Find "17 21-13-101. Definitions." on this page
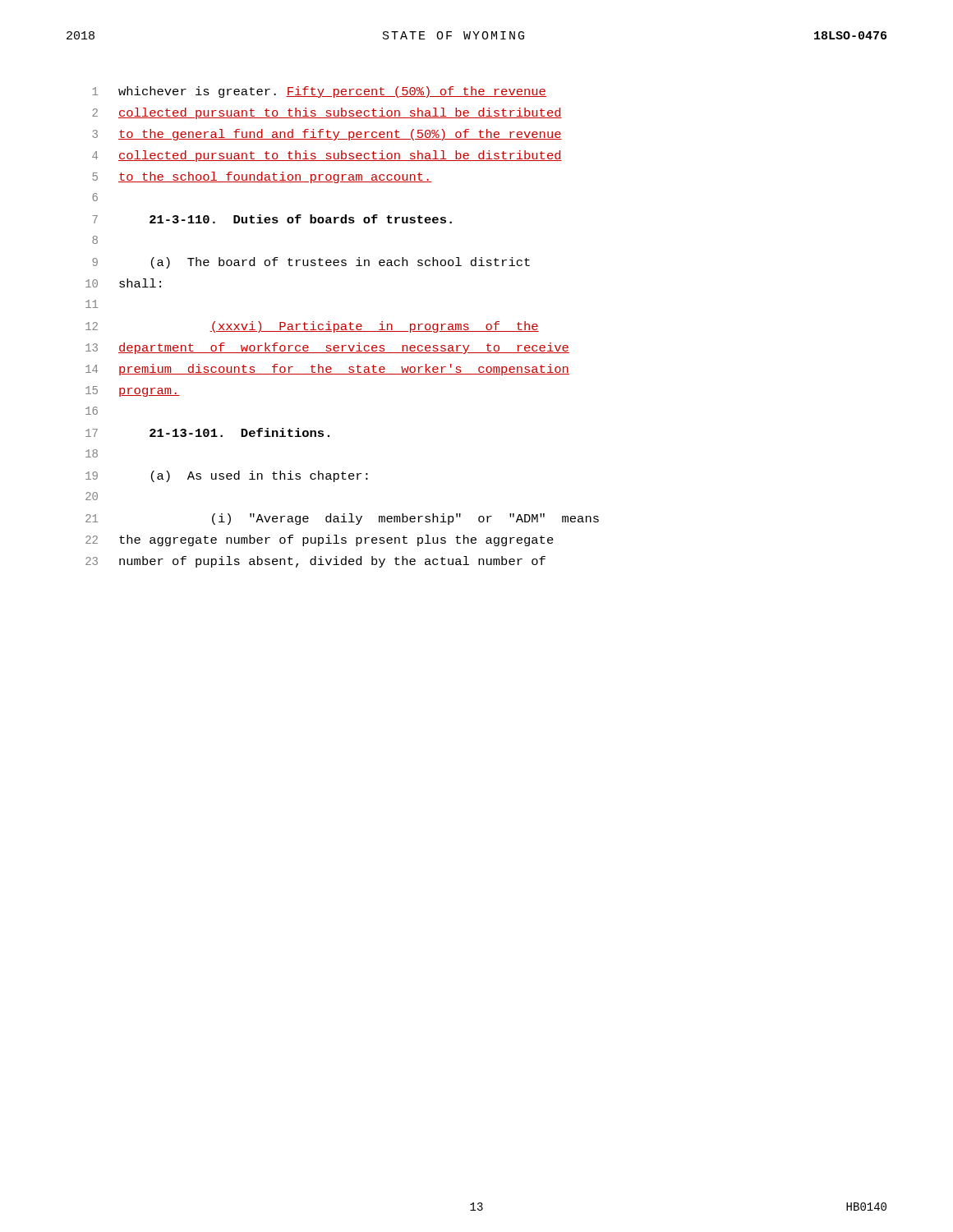 [207, 432]
